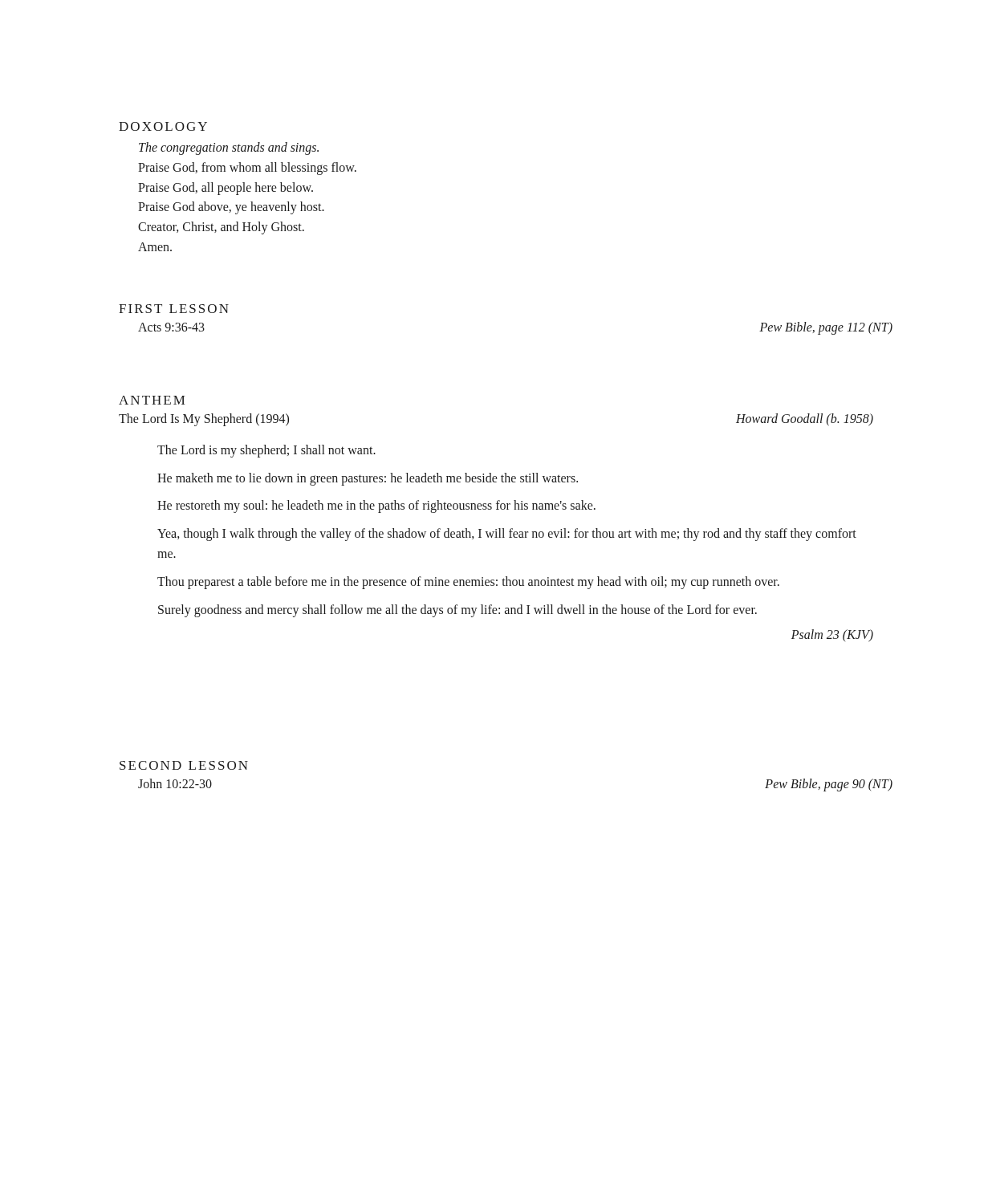Click on the text block starting "FIRST LESSON"
This screenshot has height=1204, width=992.
pyautogui.click(x=175, y=309)
